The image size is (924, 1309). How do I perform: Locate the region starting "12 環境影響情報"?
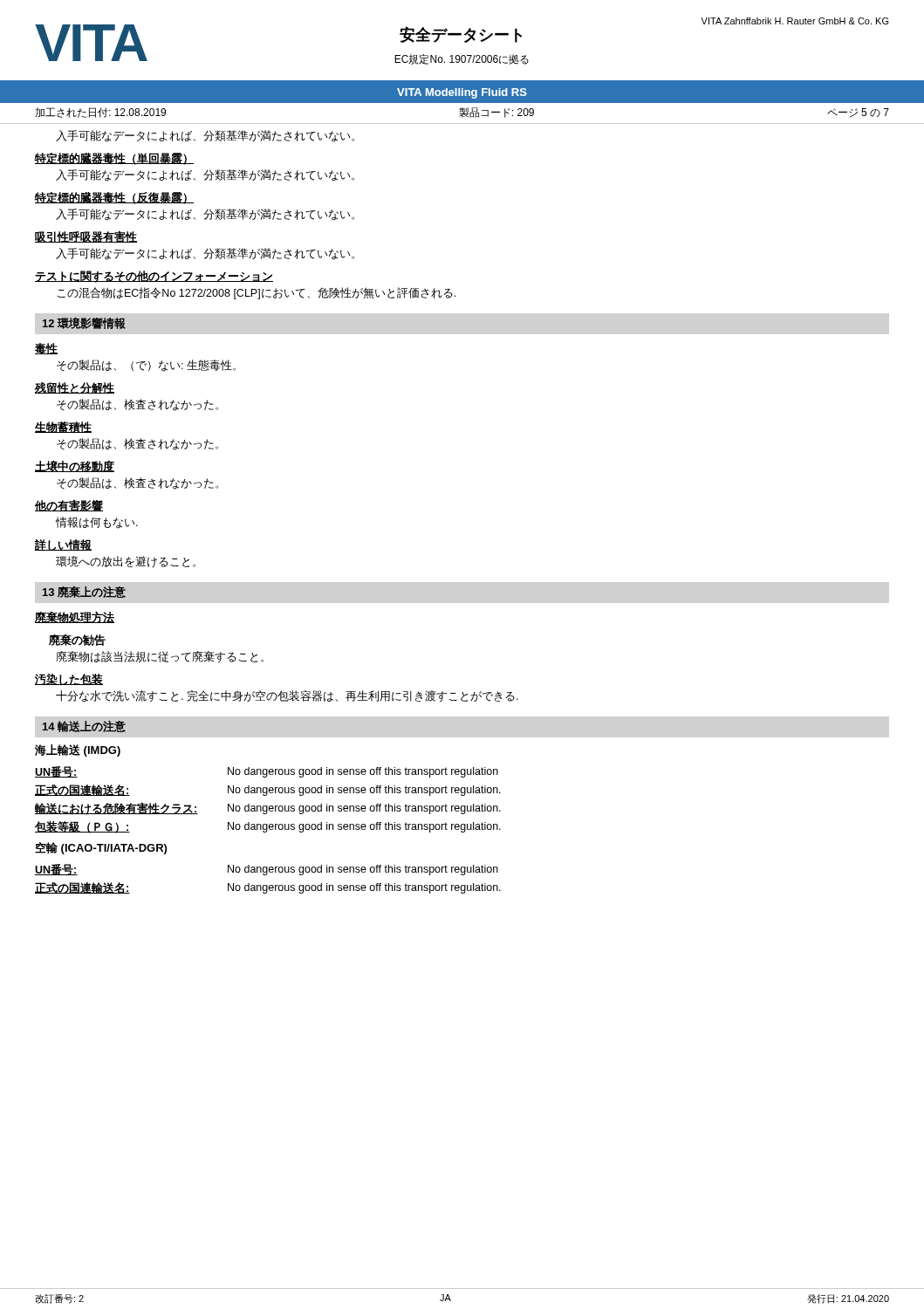coord(84,323)
